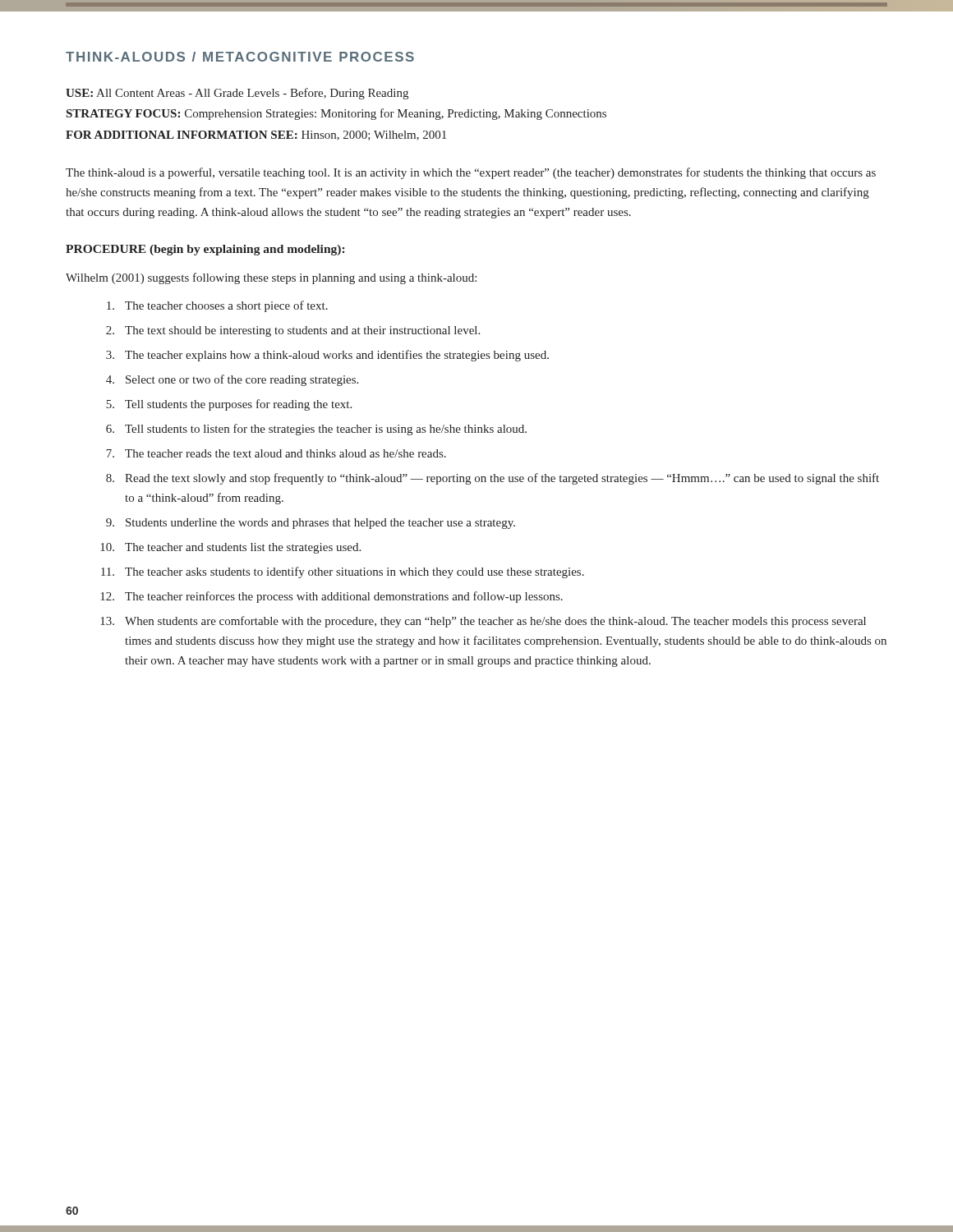Point to the block beginning "Wilhelm (2001) suggests following"

click(476, 277)
